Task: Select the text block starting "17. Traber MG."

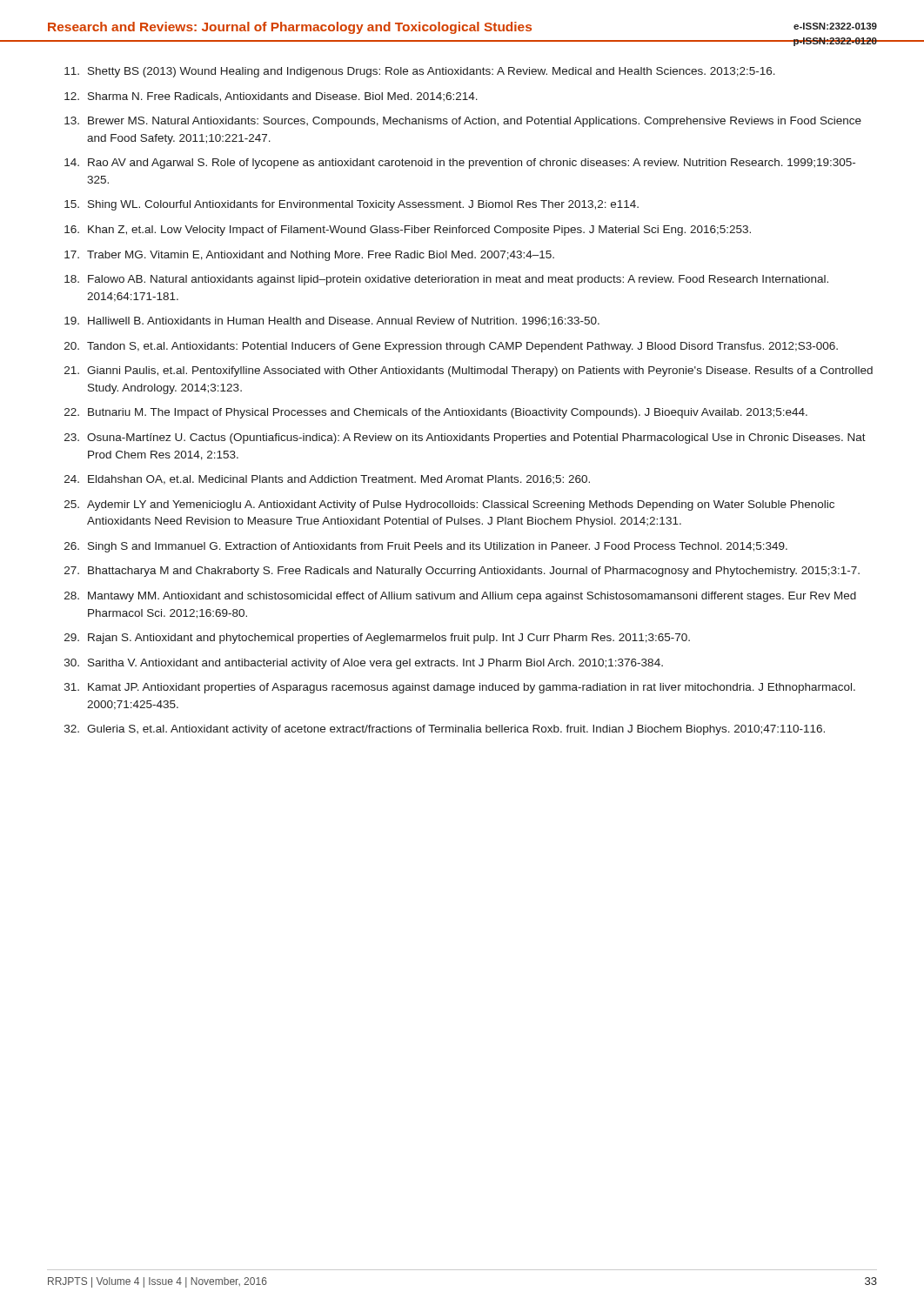Action: pyautogui.click(x=462, y=254)
